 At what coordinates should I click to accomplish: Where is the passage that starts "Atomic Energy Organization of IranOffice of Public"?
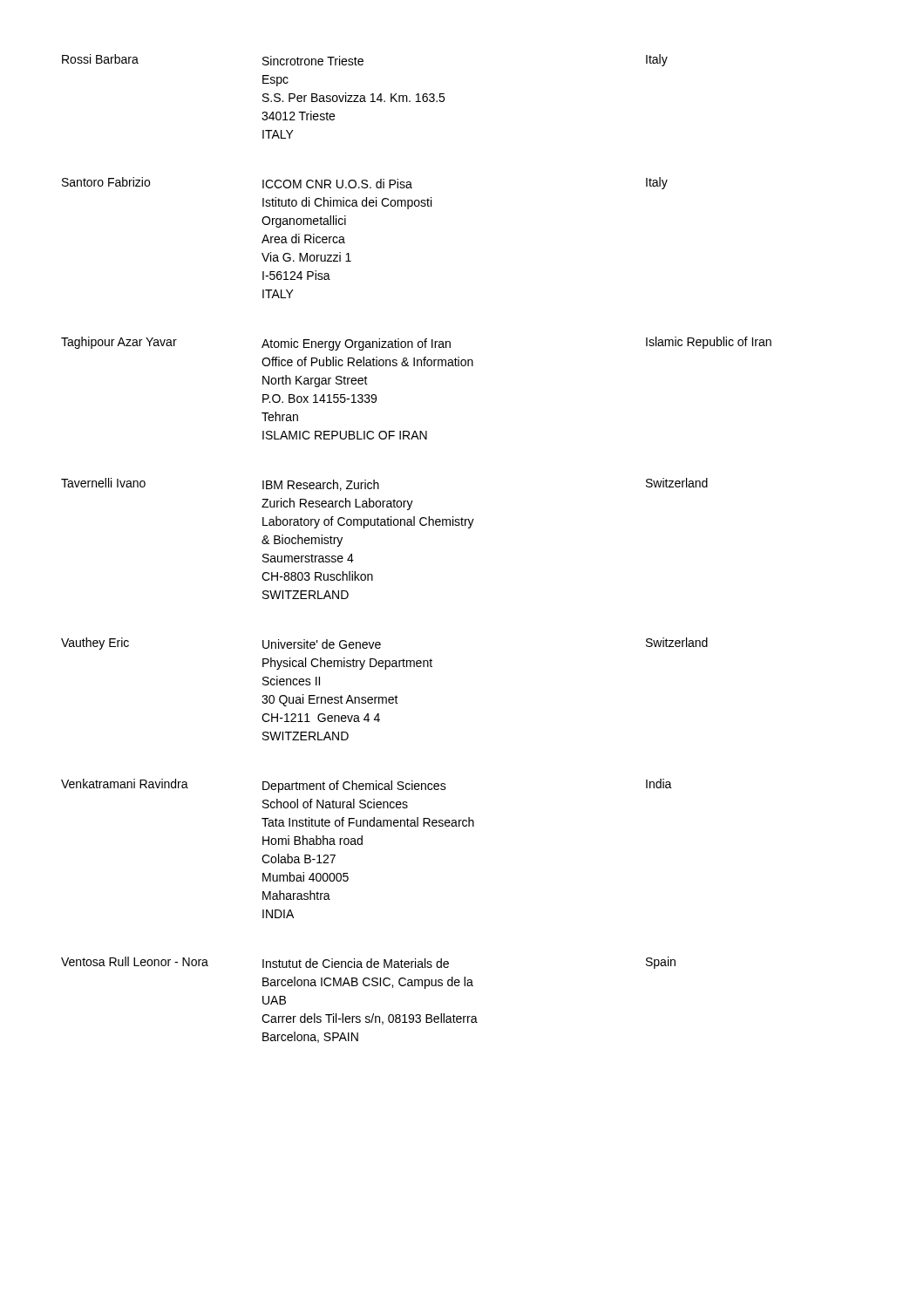point(368,389)
